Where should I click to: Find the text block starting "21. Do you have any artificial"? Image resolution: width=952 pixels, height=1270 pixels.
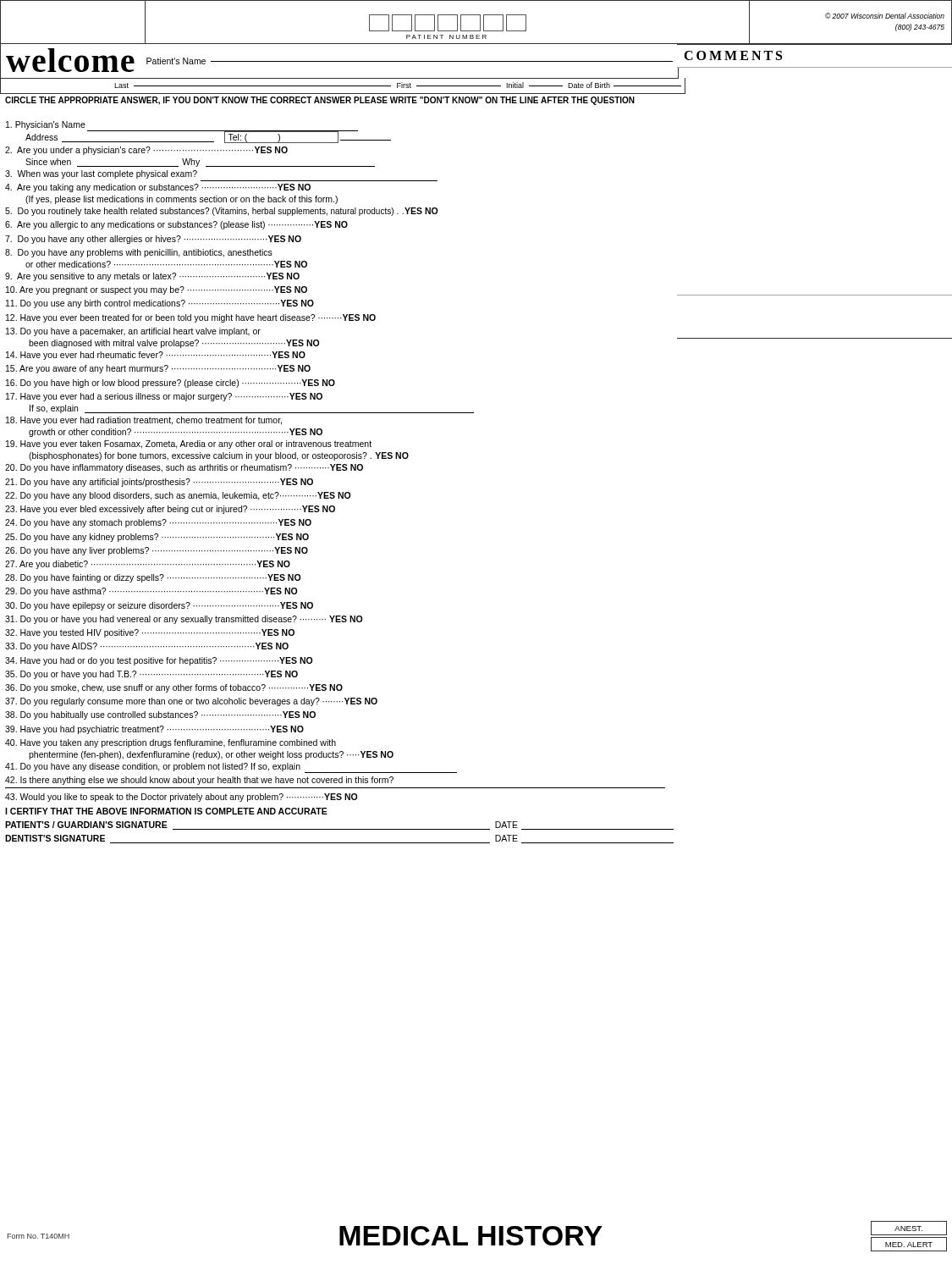[159, 481]
